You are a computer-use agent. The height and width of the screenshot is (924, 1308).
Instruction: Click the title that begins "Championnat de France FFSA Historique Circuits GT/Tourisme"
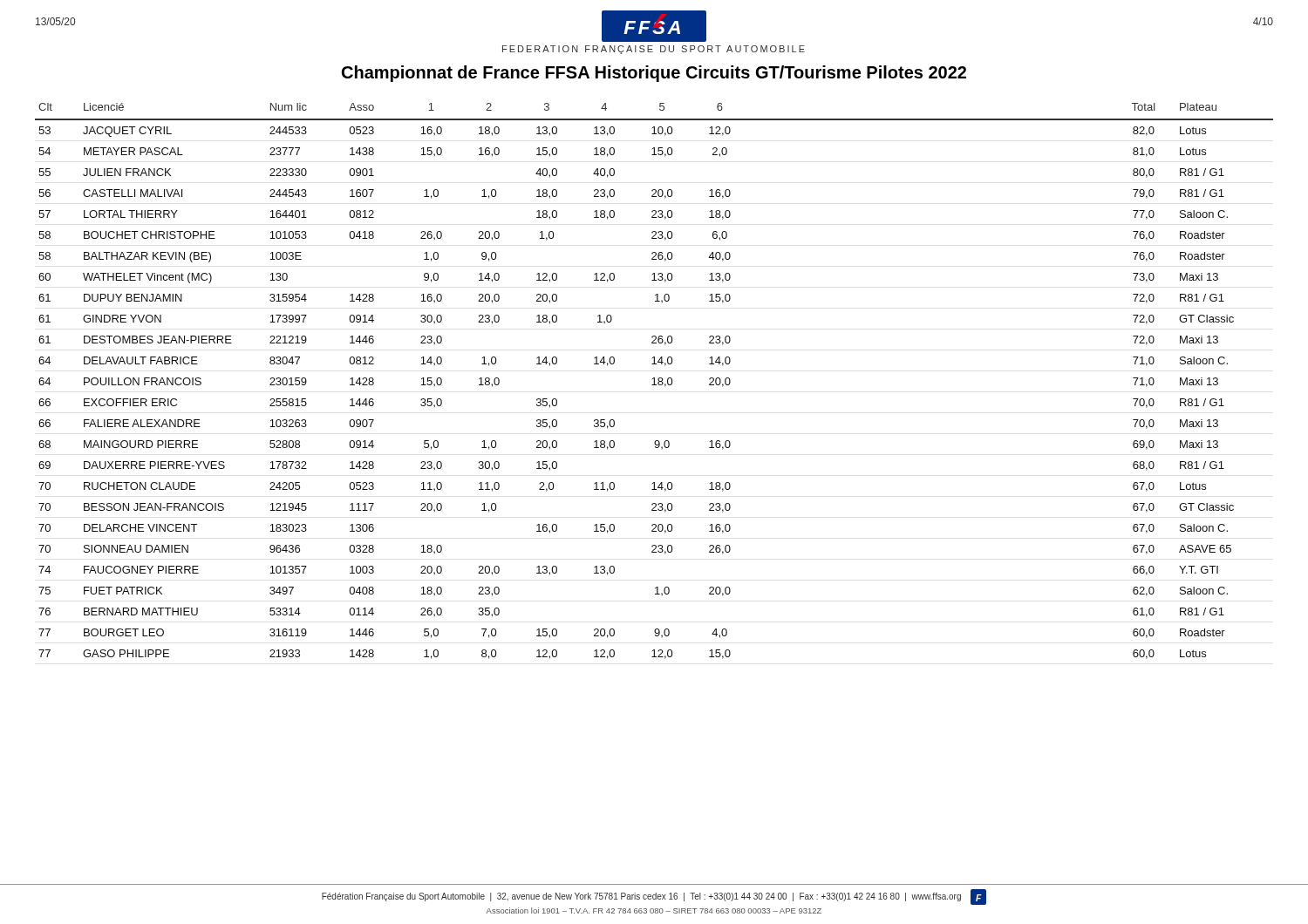[x=654, y=72]
